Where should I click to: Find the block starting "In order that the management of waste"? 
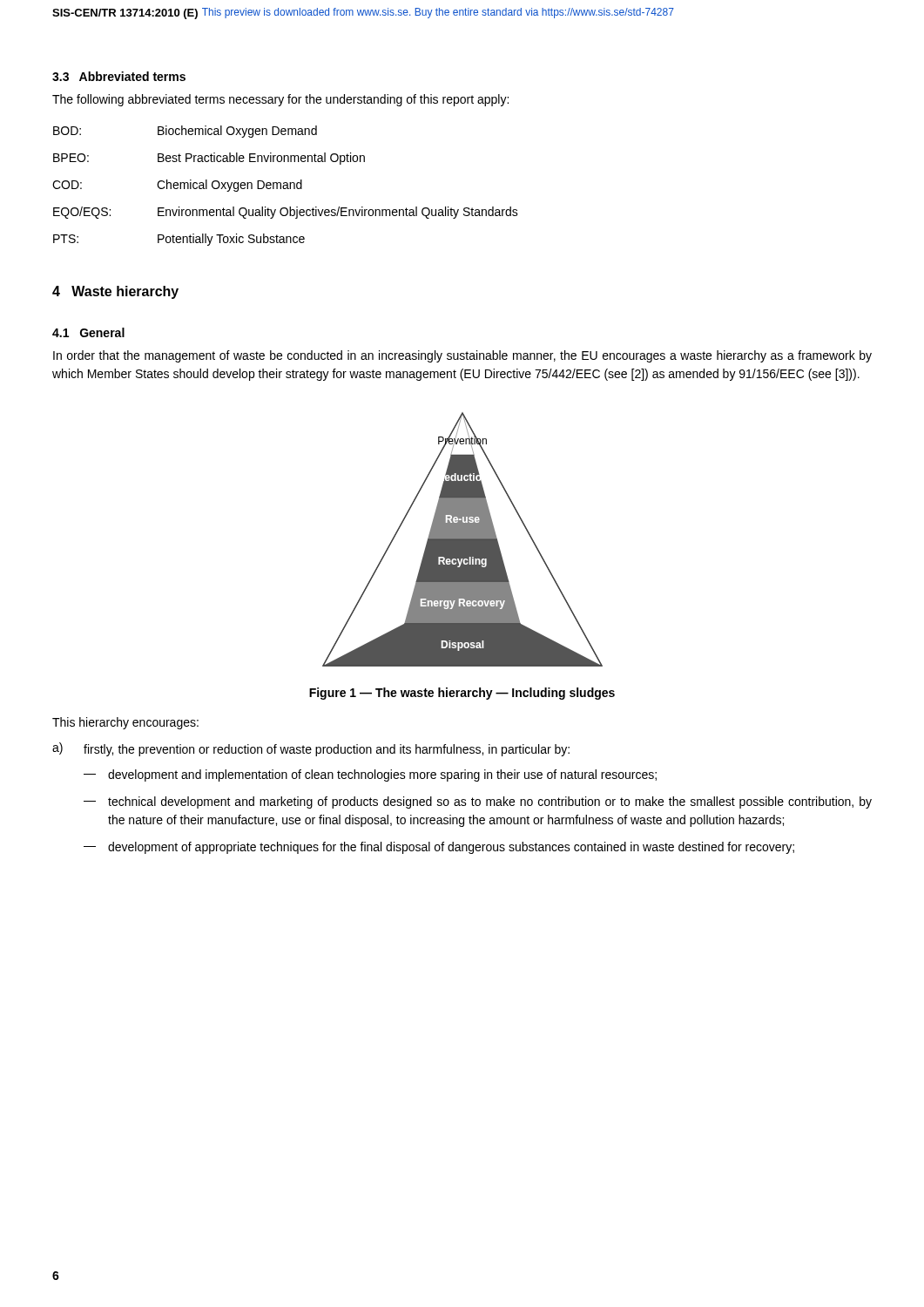pos(462,365)
